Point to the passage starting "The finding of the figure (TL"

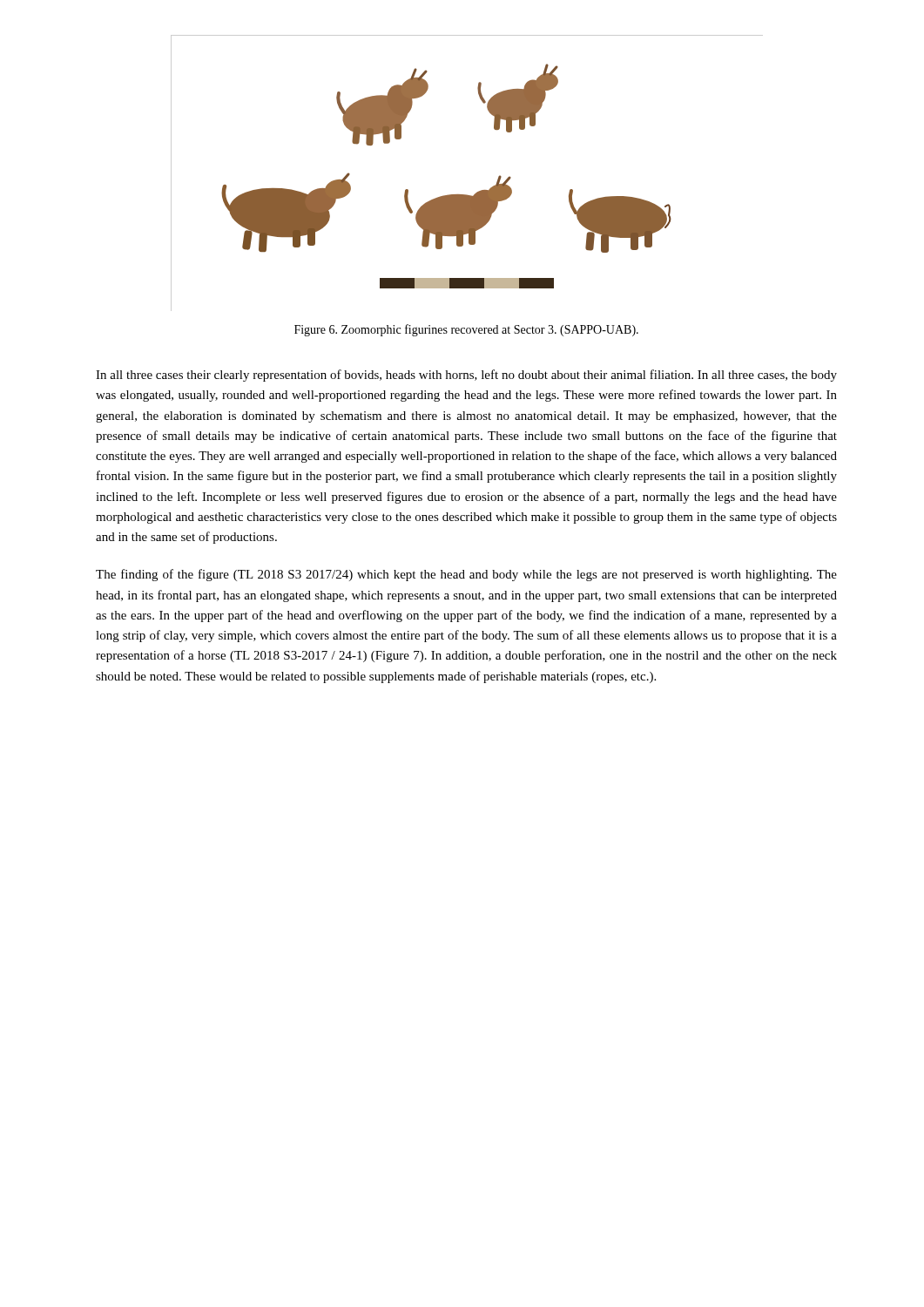tap(466, 625)
